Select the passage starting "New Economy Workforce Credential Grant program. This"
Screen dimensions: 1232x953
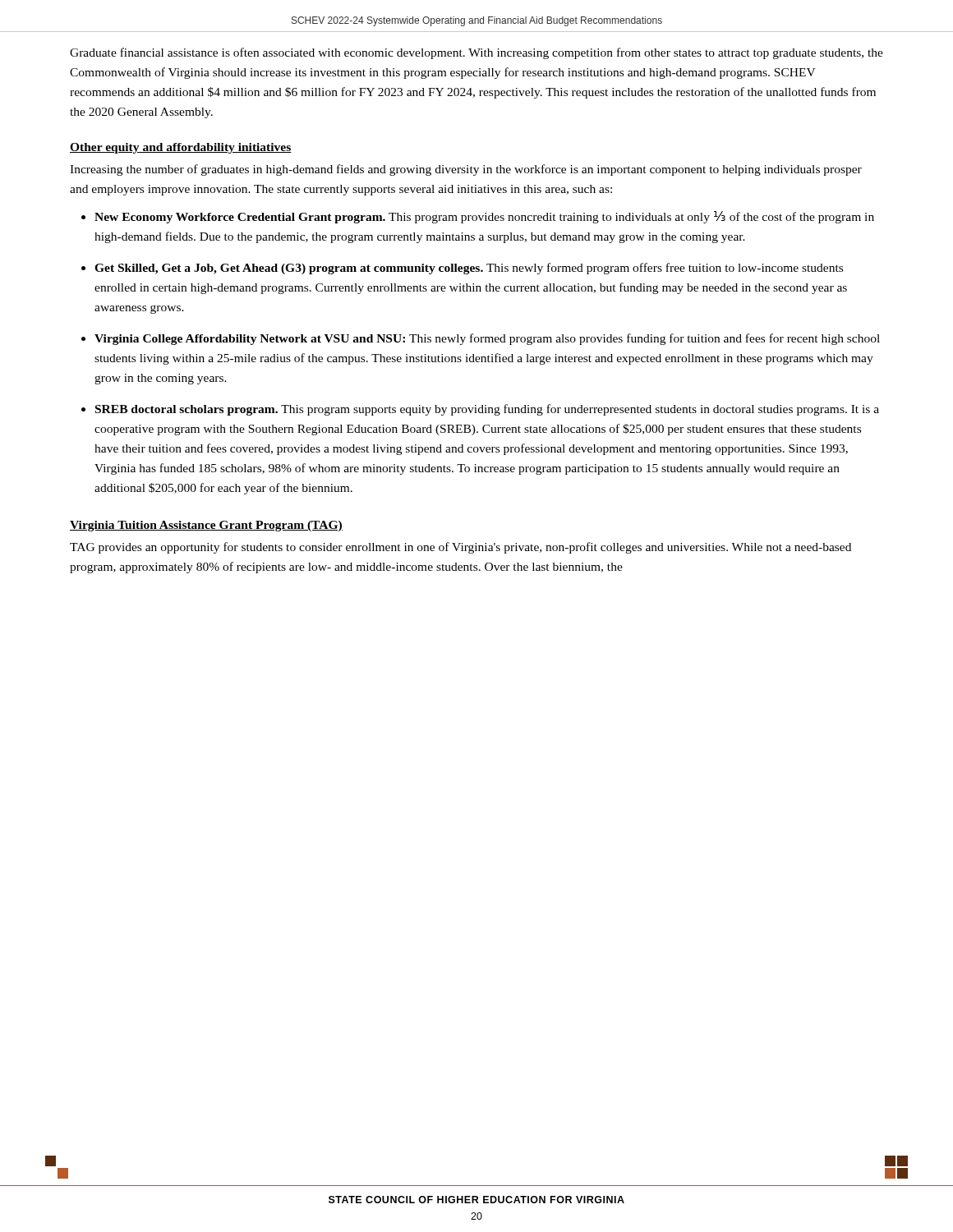pos(484,226)
